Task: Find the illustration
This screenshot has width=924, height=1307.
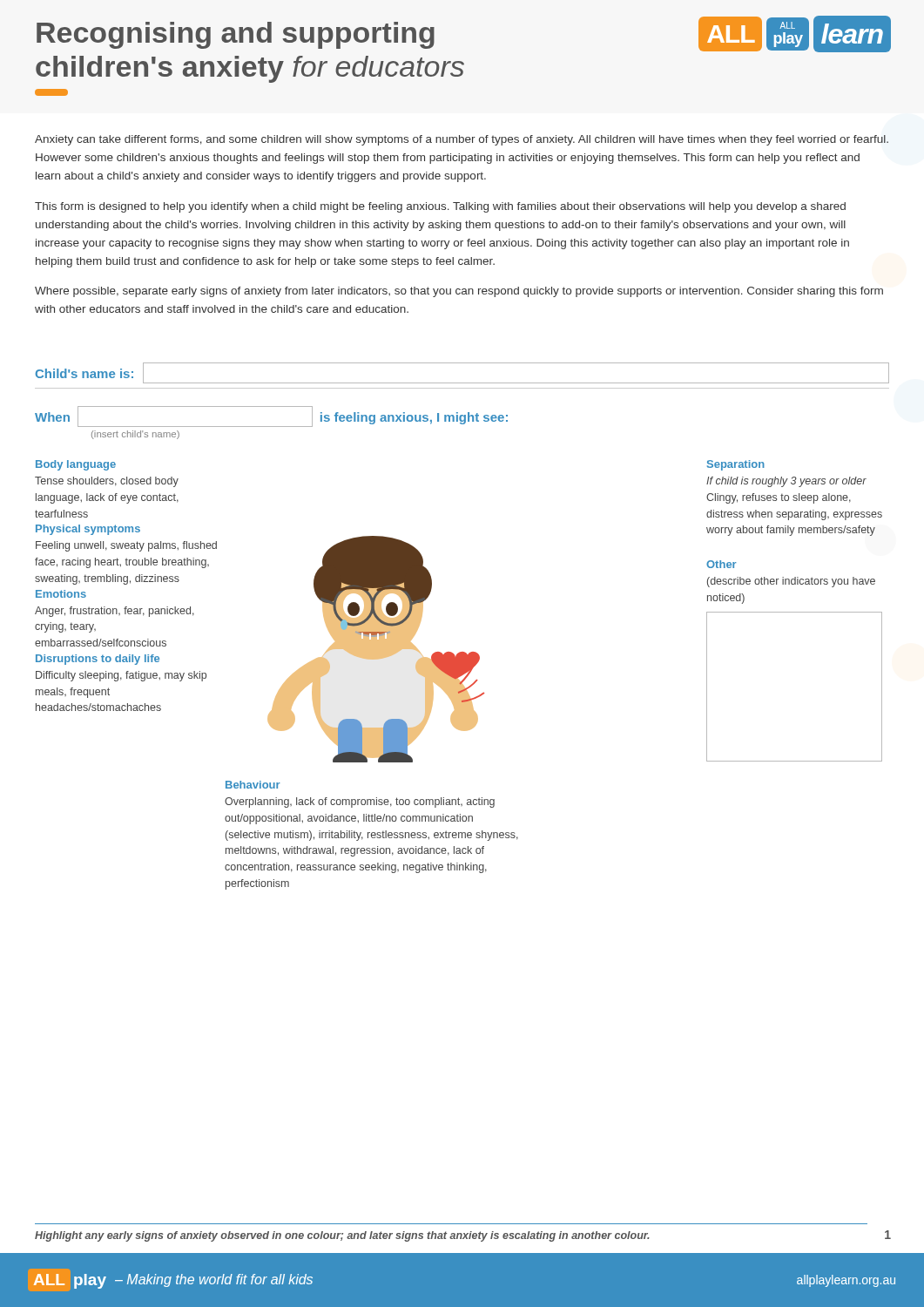Action: pyautogui.click(x=373, y=619)
